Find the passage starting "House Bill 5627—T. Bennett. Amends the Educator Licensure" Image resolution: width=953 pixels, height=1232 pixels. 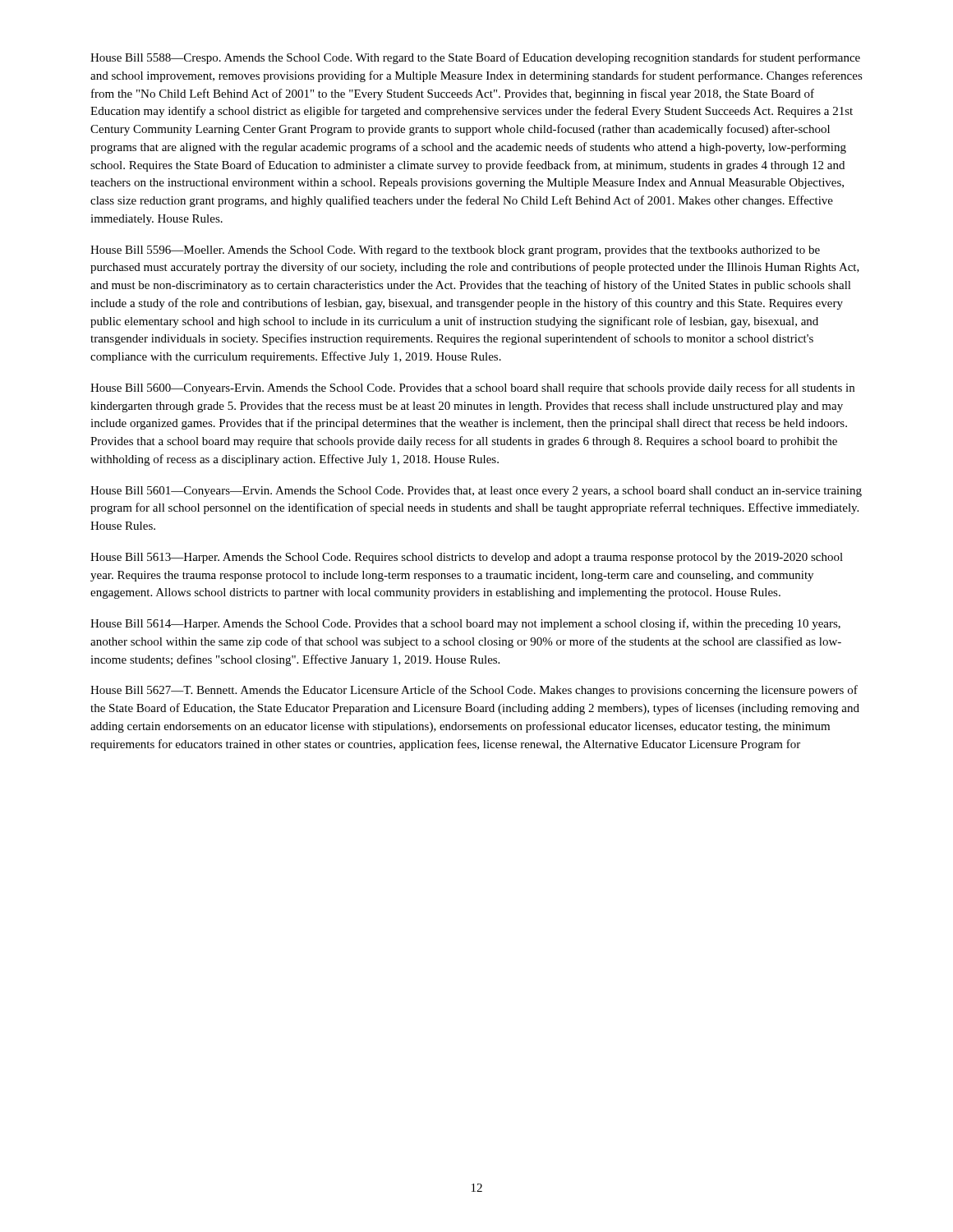475,717
